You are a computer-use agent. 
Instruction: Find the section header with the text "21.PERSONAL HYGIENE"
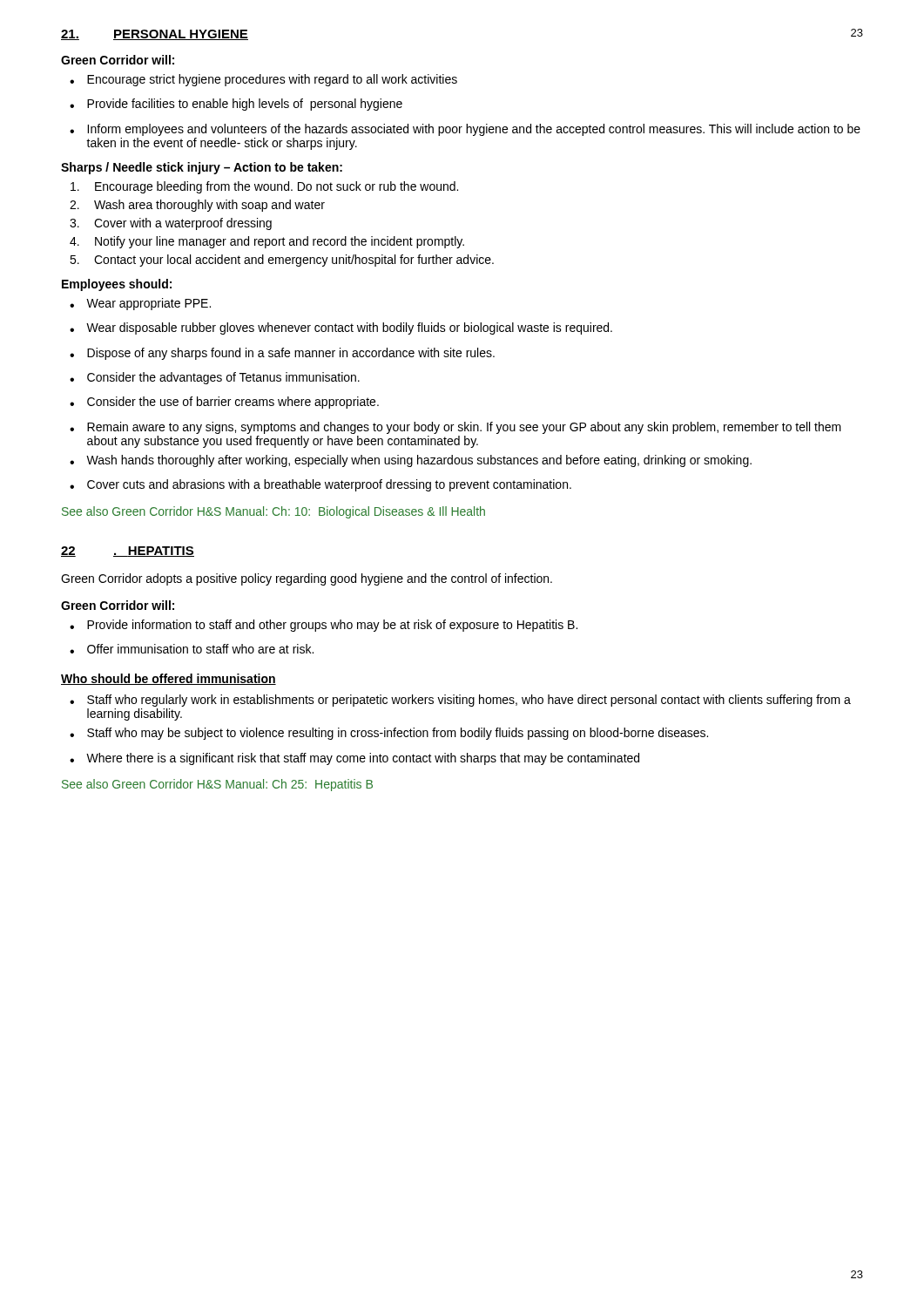[x=181, y=34]
